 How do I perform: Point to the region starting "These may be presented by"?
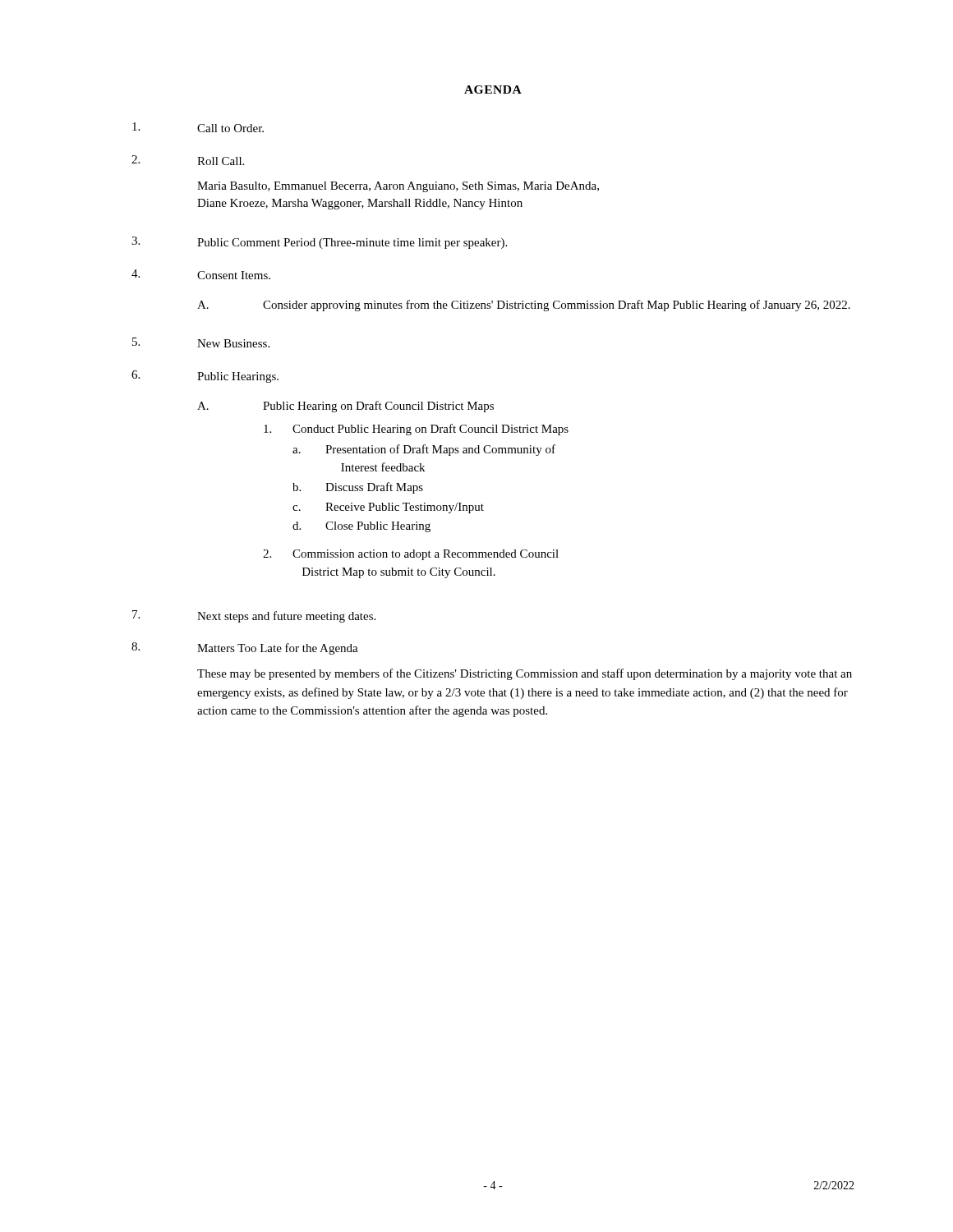tap(526, 692)
